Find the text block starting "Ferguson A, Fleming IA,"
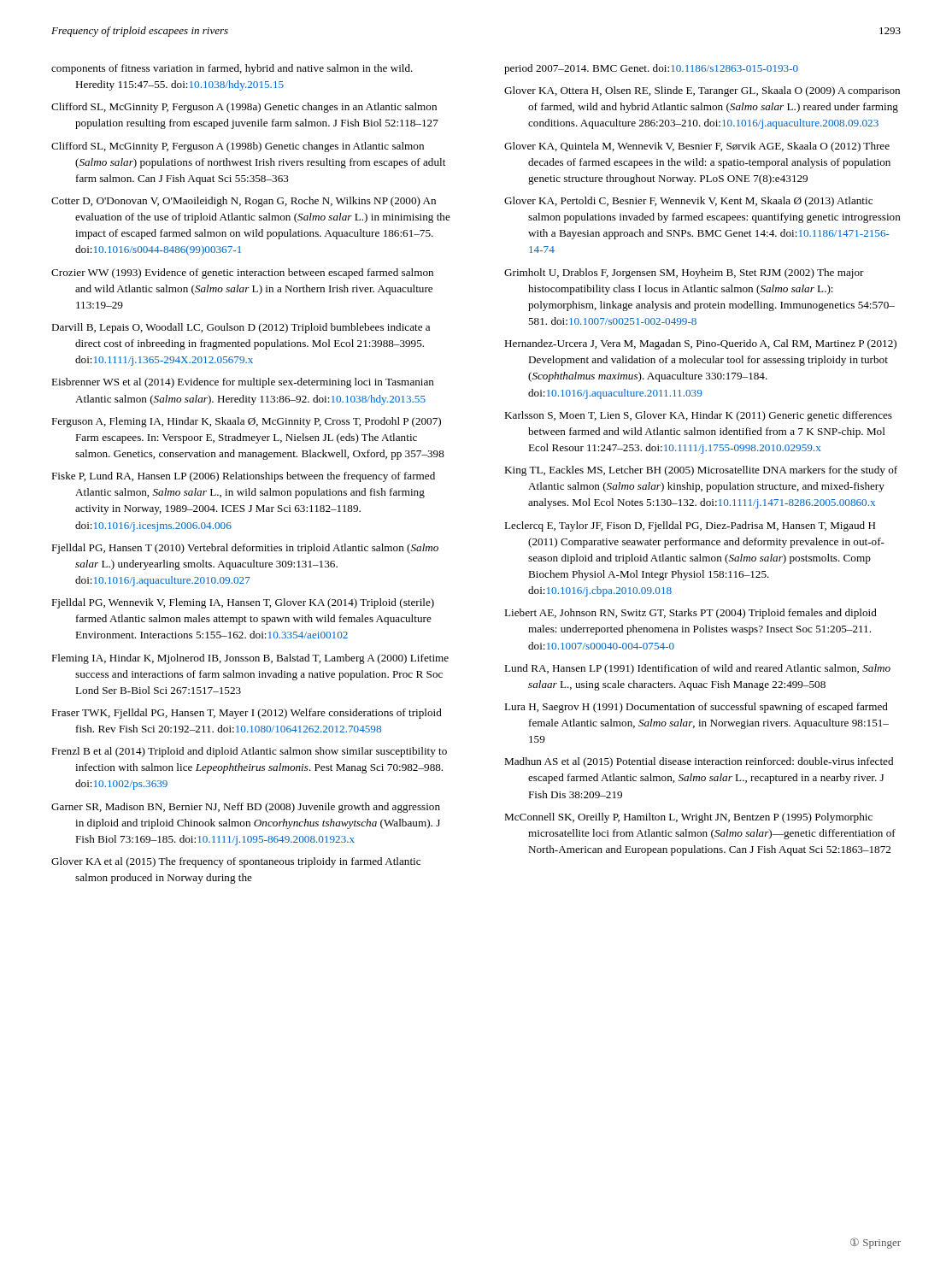The image size is (952, 1282). click(x=248, y=437)
